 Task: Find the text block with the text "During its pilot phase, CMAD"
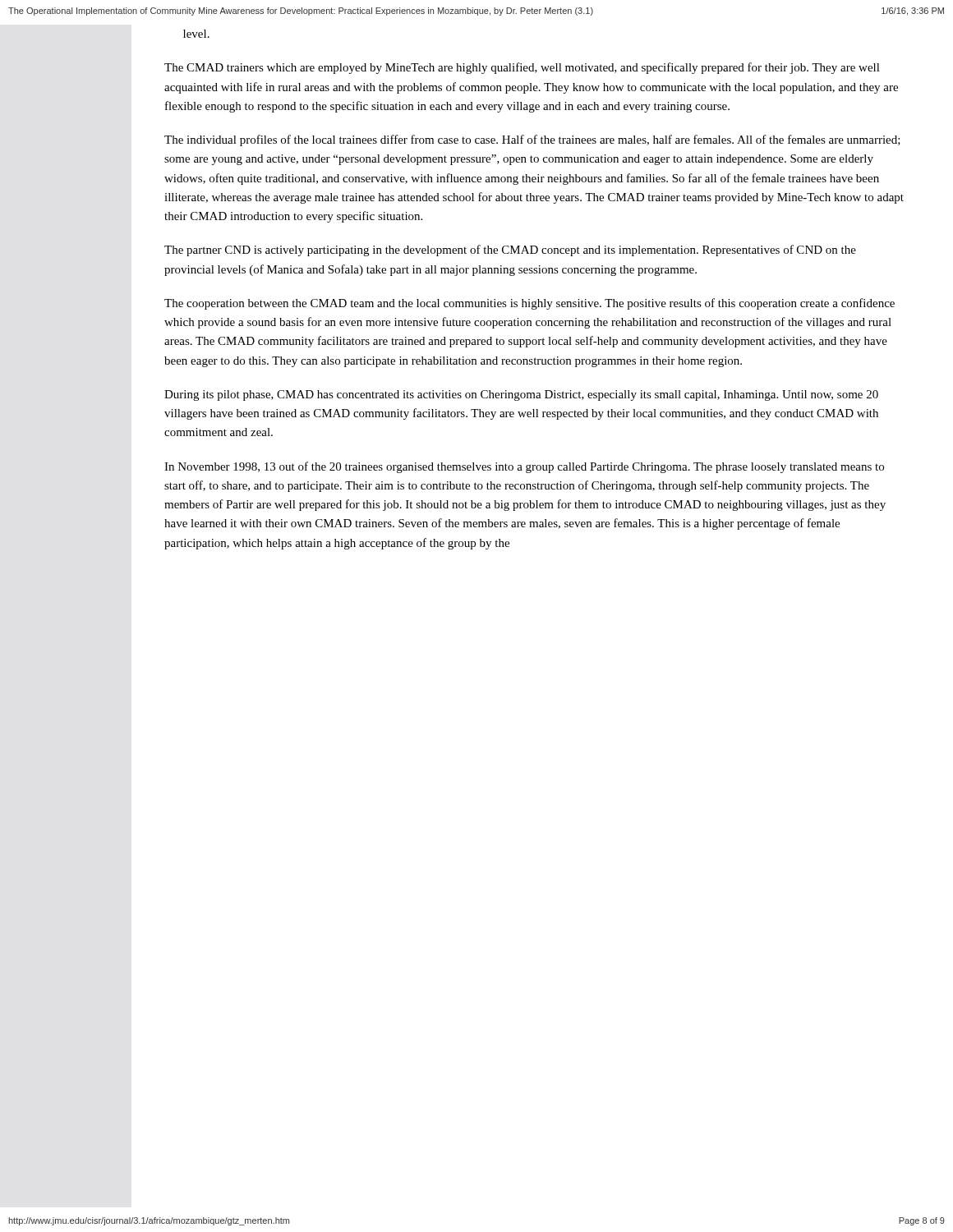coord(521,413)
